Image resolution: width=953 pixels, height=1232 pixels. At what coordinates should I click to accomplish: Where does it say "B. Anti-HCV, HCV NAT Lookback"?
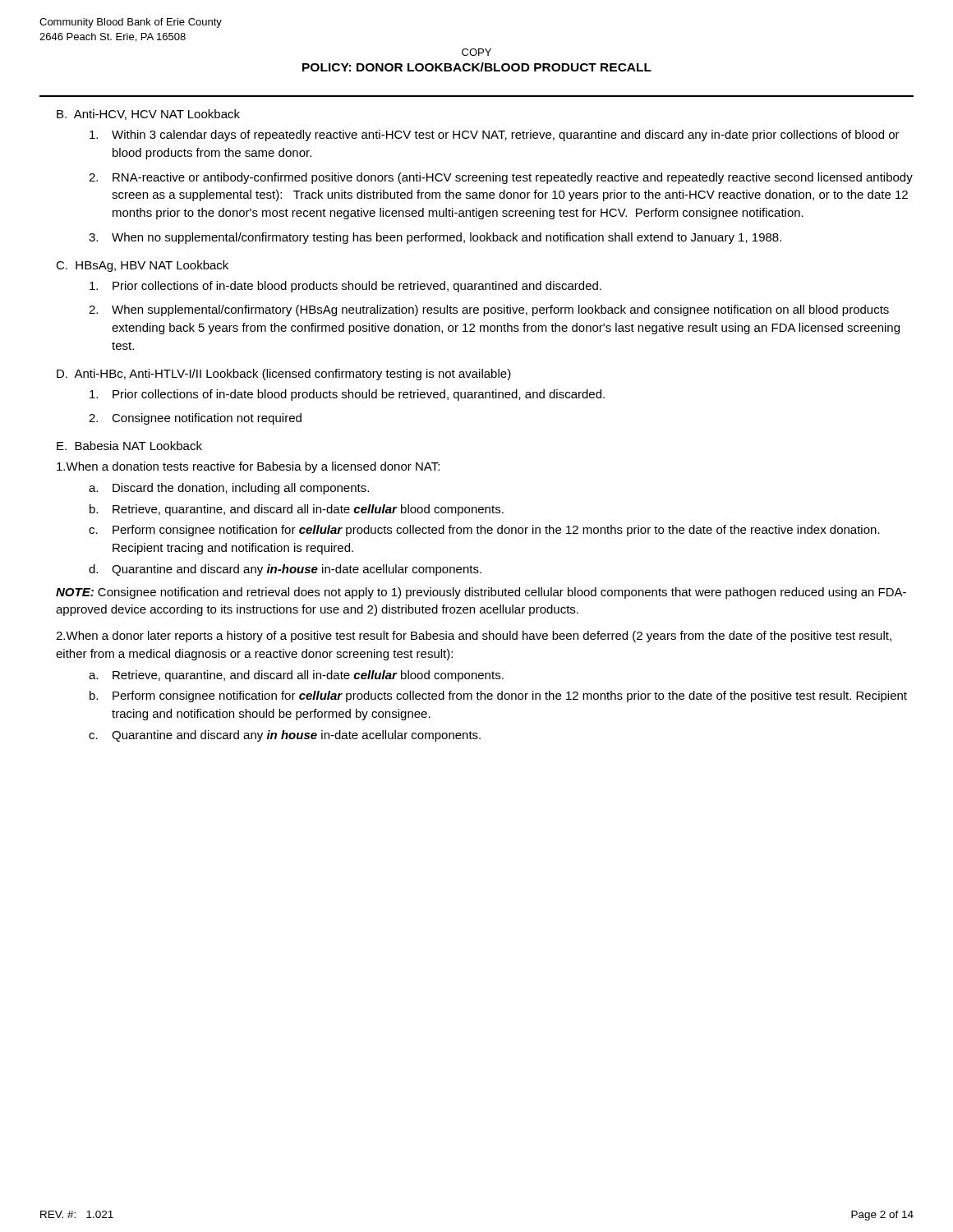(148, 114)
